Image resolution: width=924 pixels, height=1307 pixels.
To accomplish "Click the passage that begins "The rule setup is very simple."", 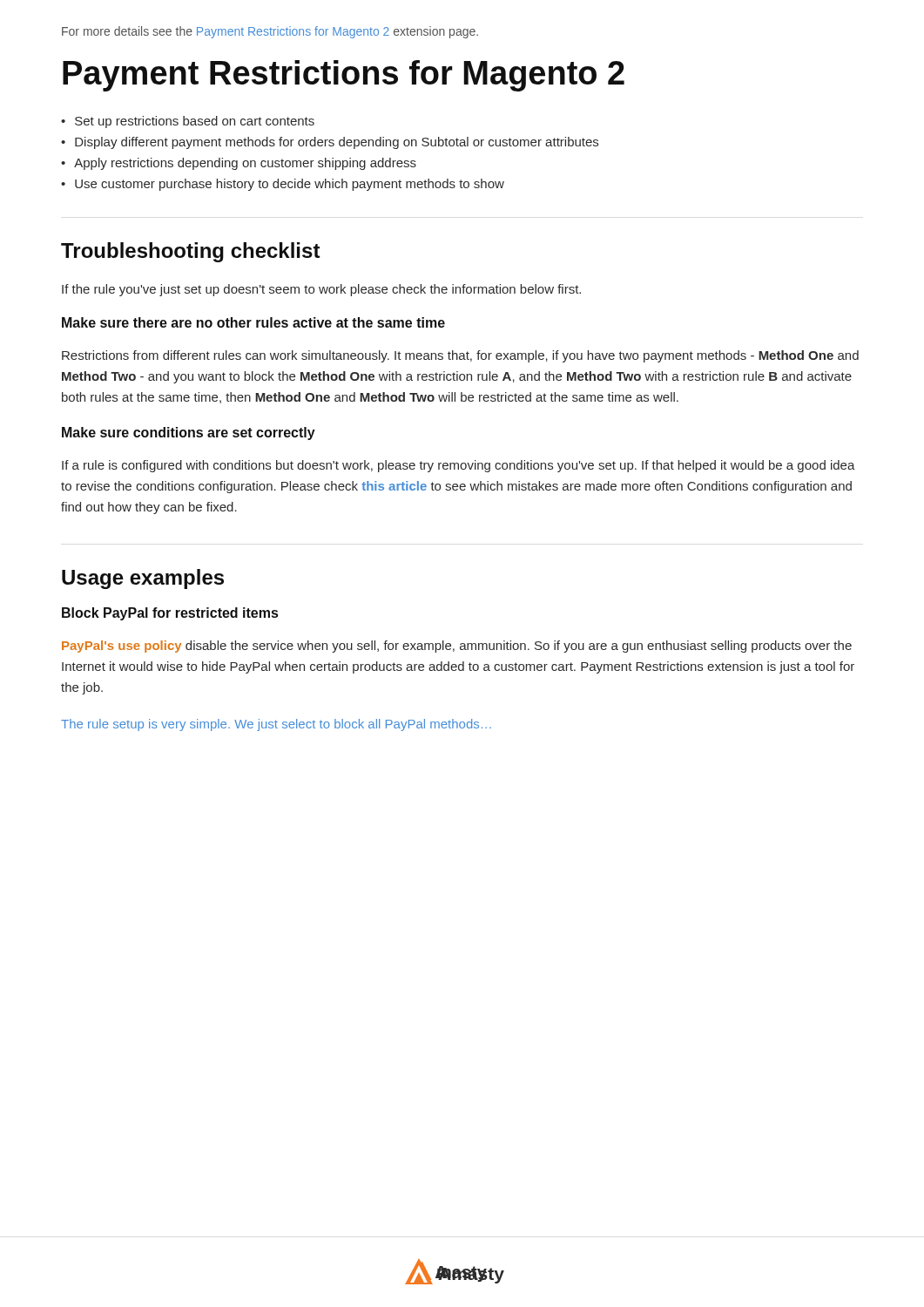I will pos(462,724).
